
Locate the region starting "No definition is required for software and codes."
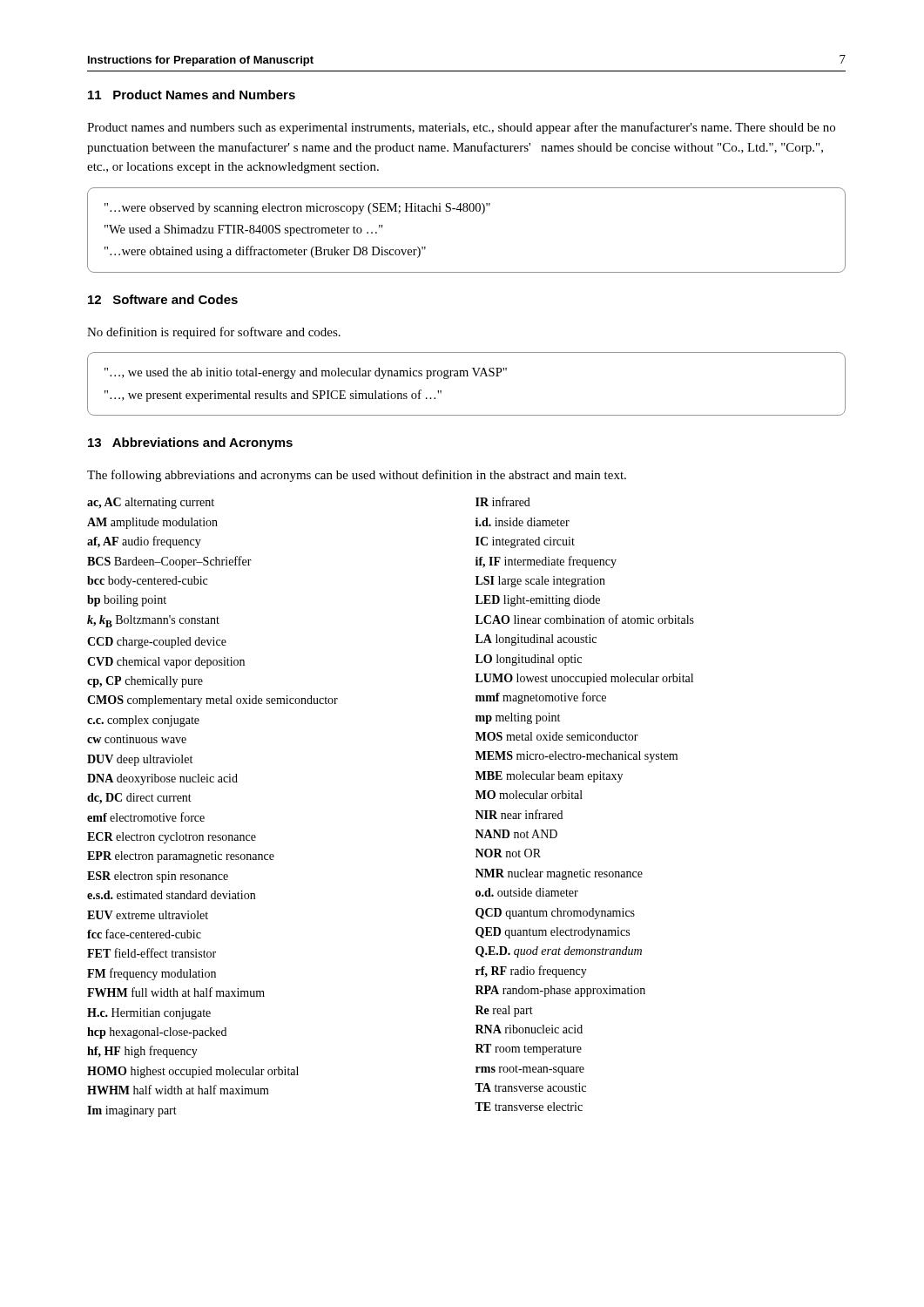(214, 333)
